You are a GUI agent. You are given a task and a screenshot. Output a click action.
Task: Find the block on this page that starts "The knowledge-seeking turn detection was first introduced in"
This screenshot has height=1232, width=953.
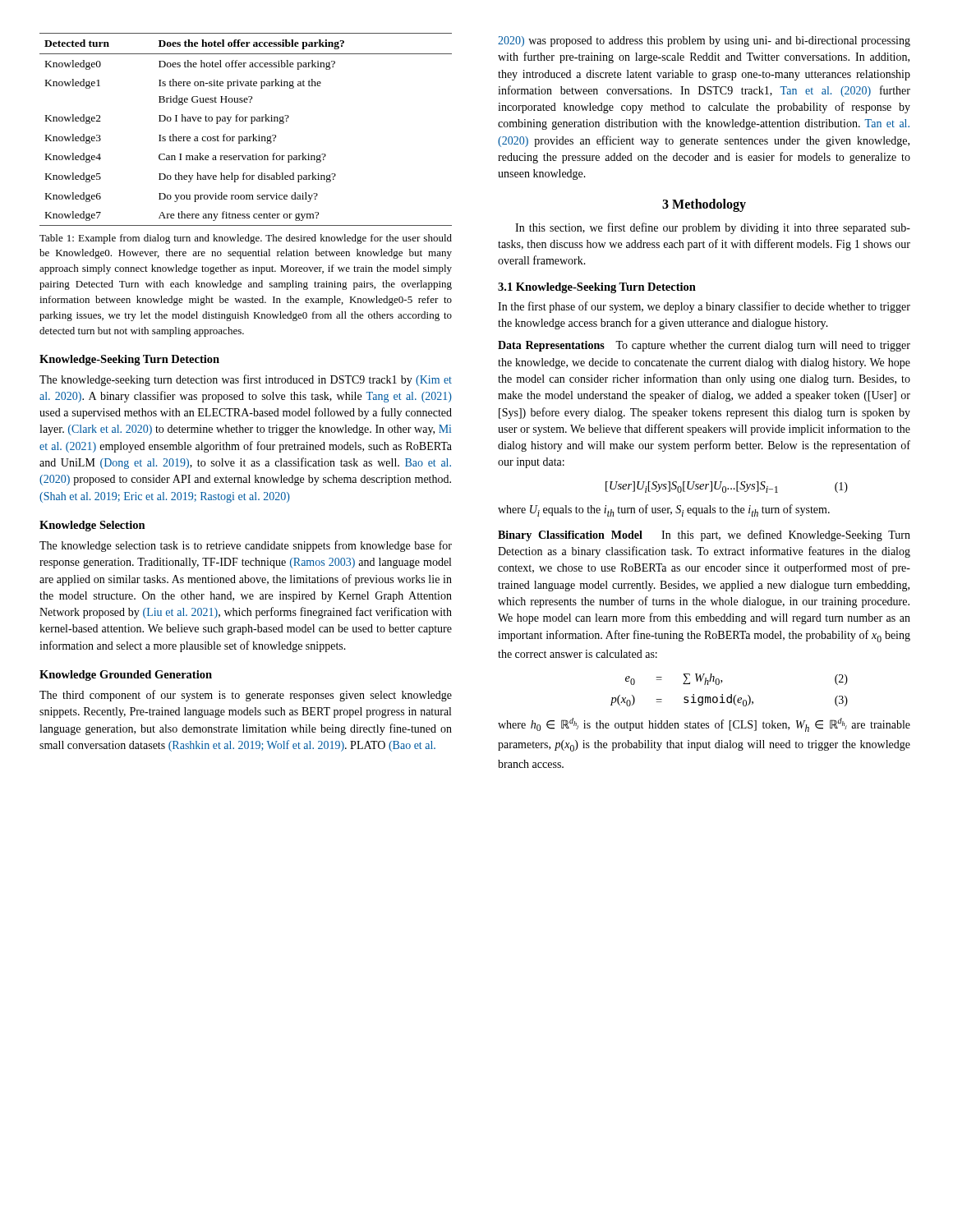tap(246, 438)
